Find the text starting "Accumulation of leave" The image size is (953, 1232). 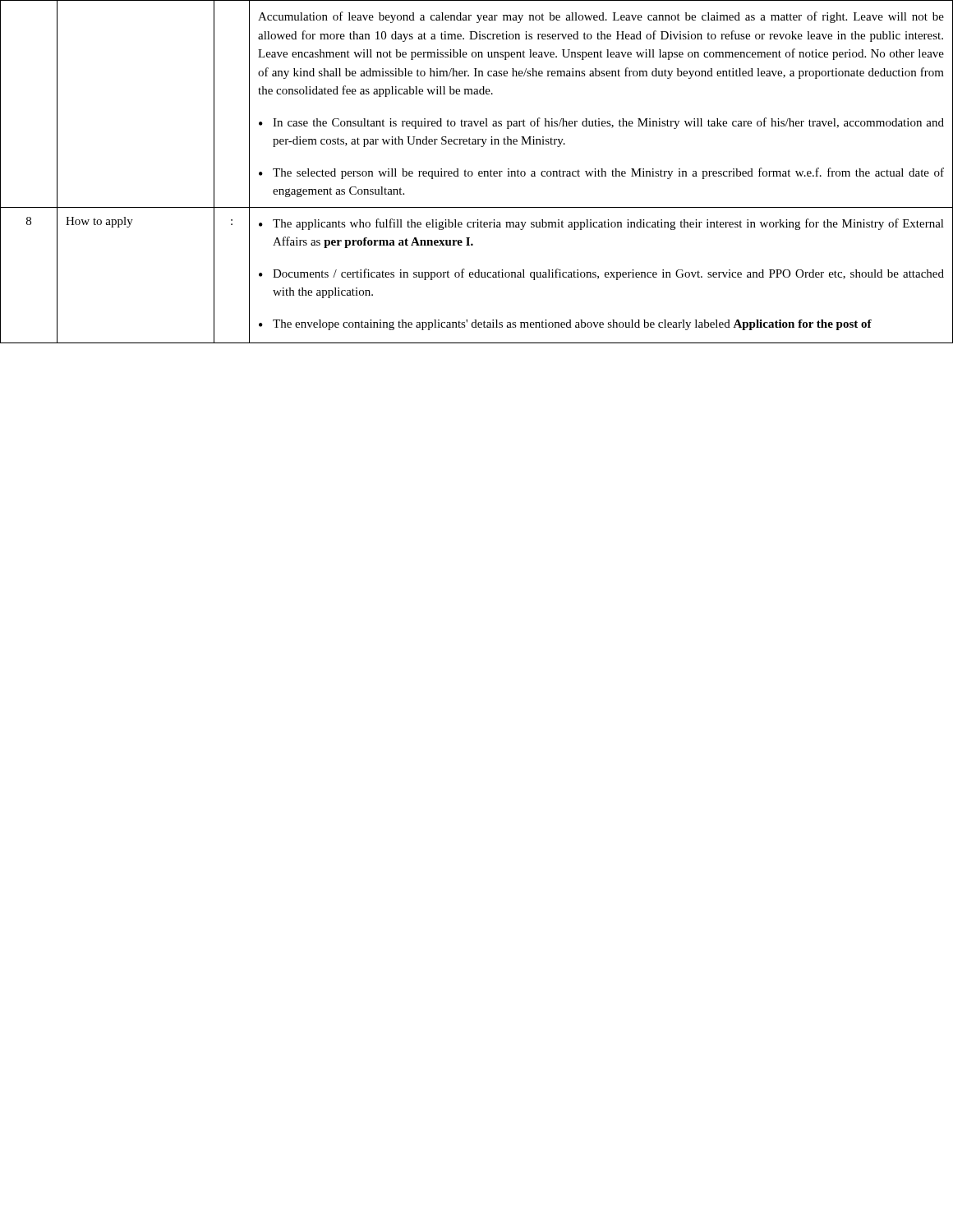point(601,17)
